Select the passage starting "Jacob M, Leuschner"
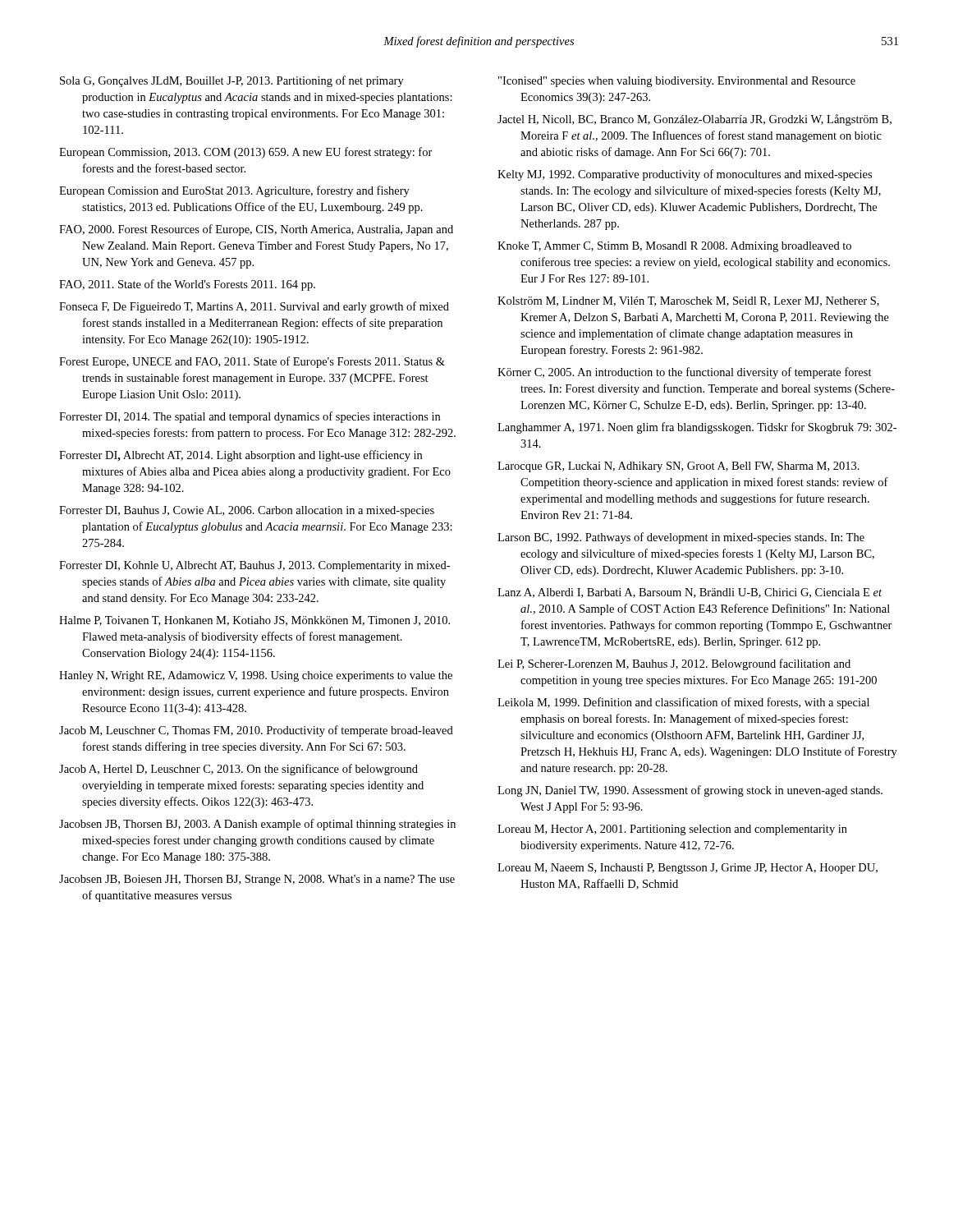This screenshot has height=1232, width=958. [256, 738]
